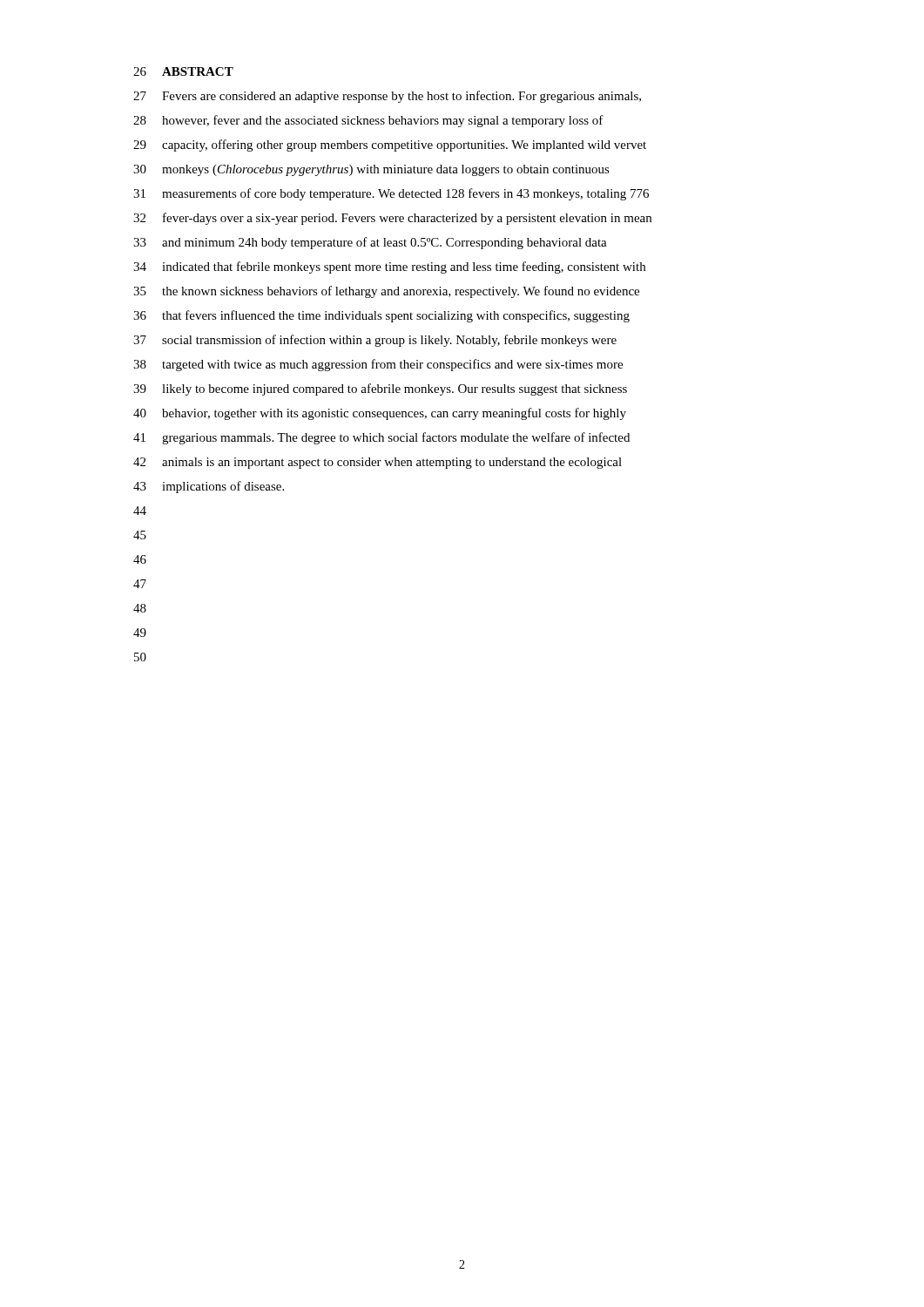This screenshot has height=1307, width=924.
Task: Find the text block that says "40 behavior, together with its agonistic consequences, can"
Action: pos(475,414)
